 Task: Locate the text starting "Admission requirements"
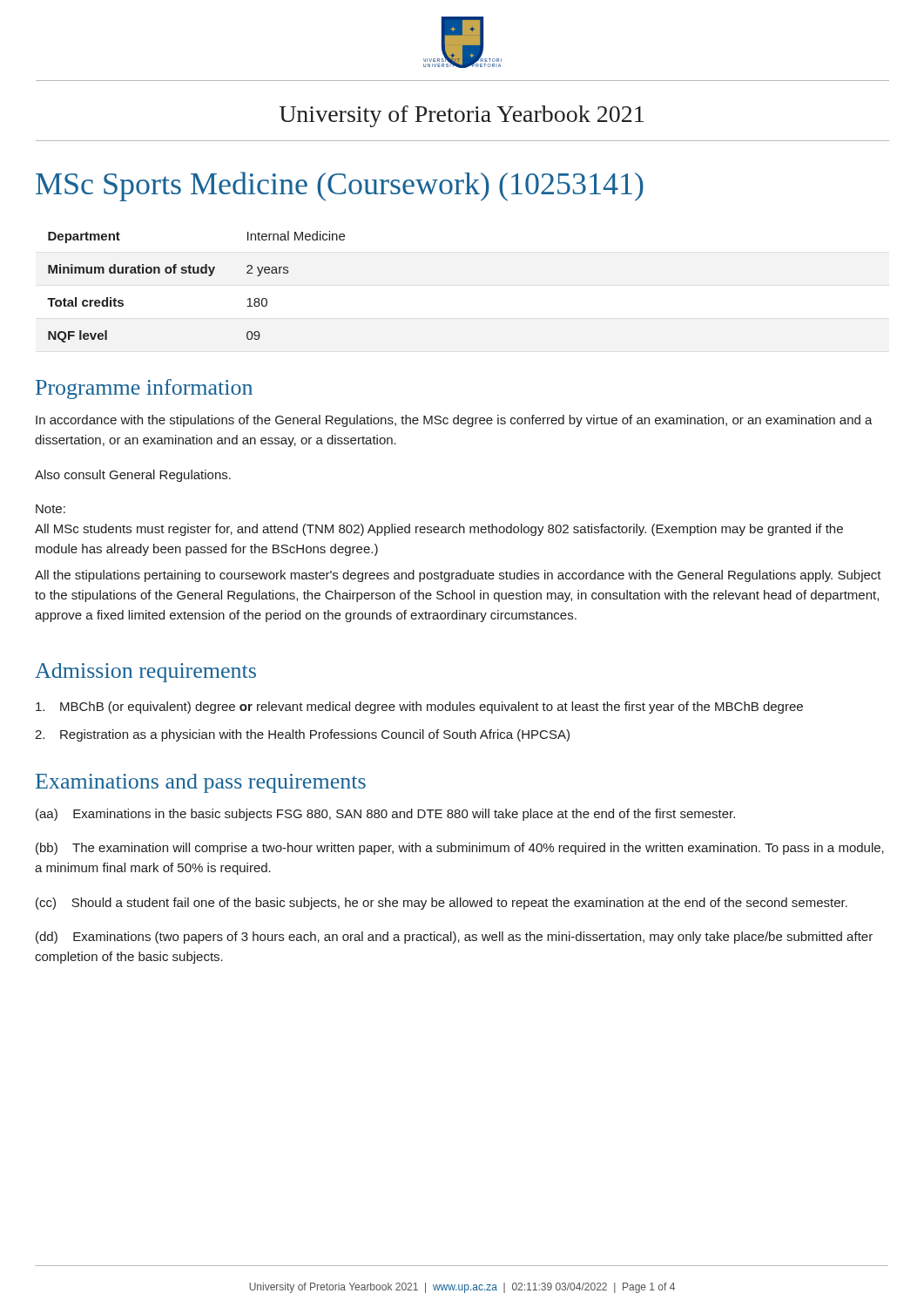pyautogui.click(x=145, y=673)
